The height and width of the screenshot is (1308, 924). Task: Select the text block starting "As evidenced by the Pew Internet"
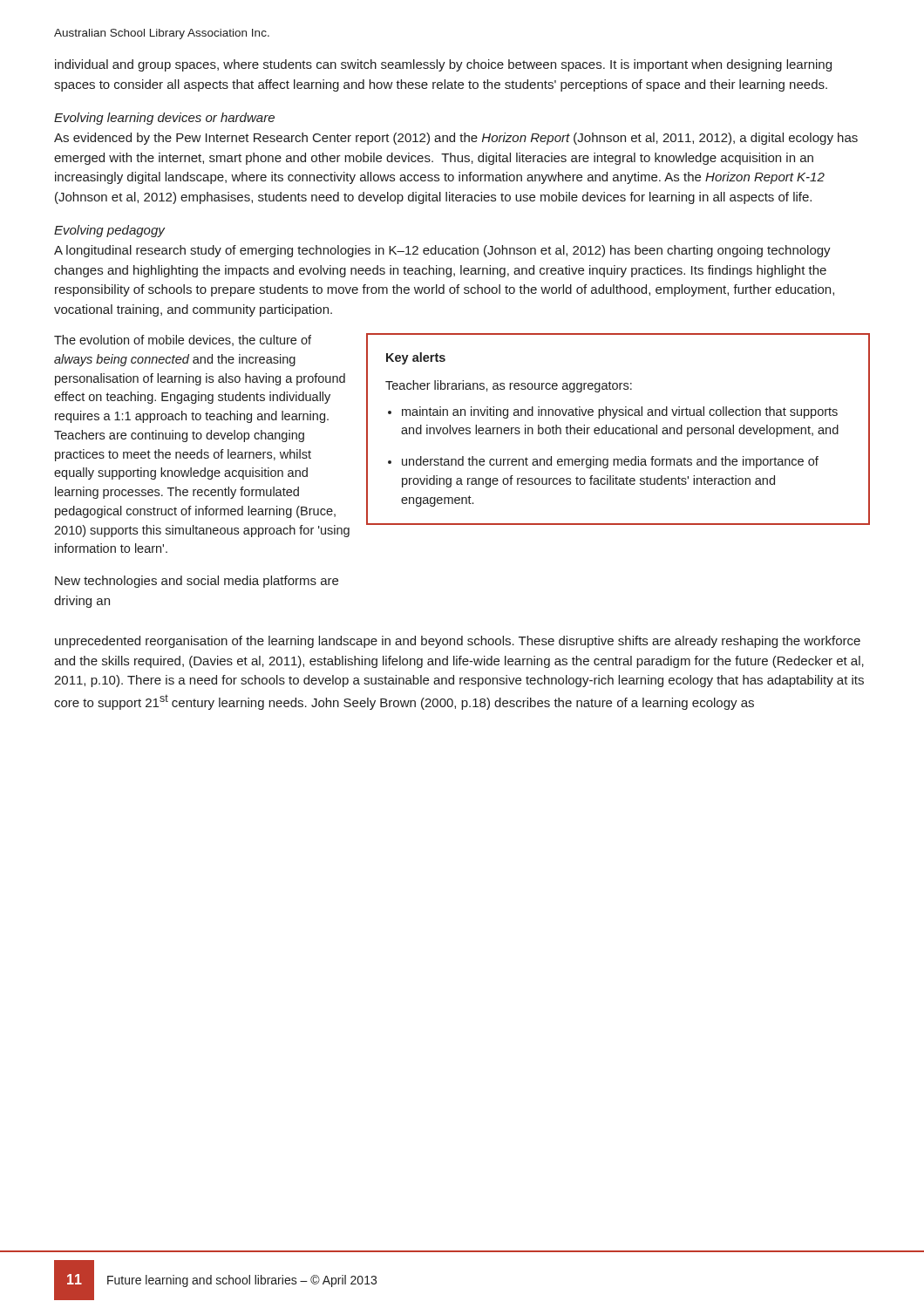coord(462,167)
